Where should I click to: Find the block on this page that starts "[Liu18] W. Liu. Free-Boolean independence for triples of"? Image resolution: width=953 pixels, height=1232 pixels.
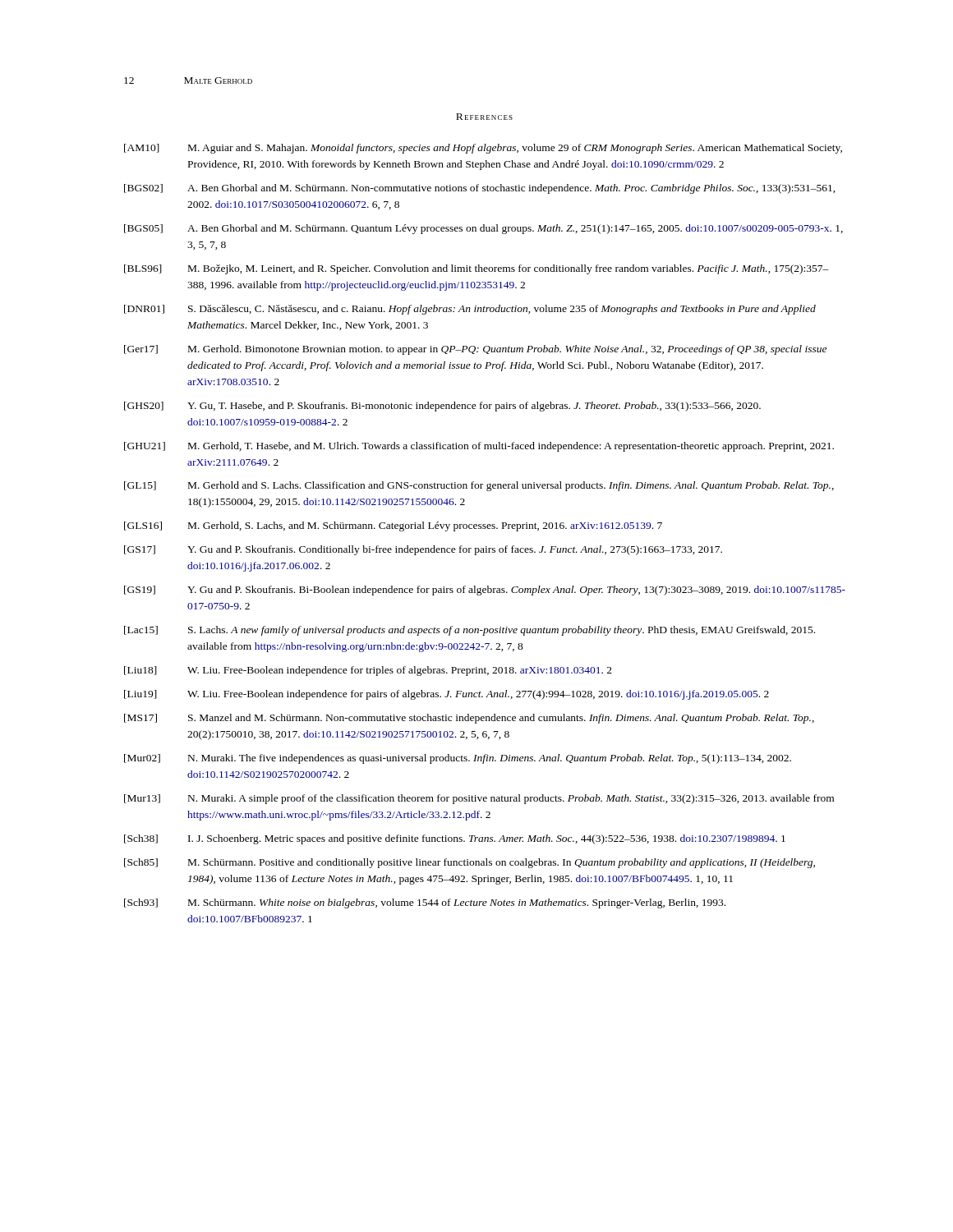point(485,670)
